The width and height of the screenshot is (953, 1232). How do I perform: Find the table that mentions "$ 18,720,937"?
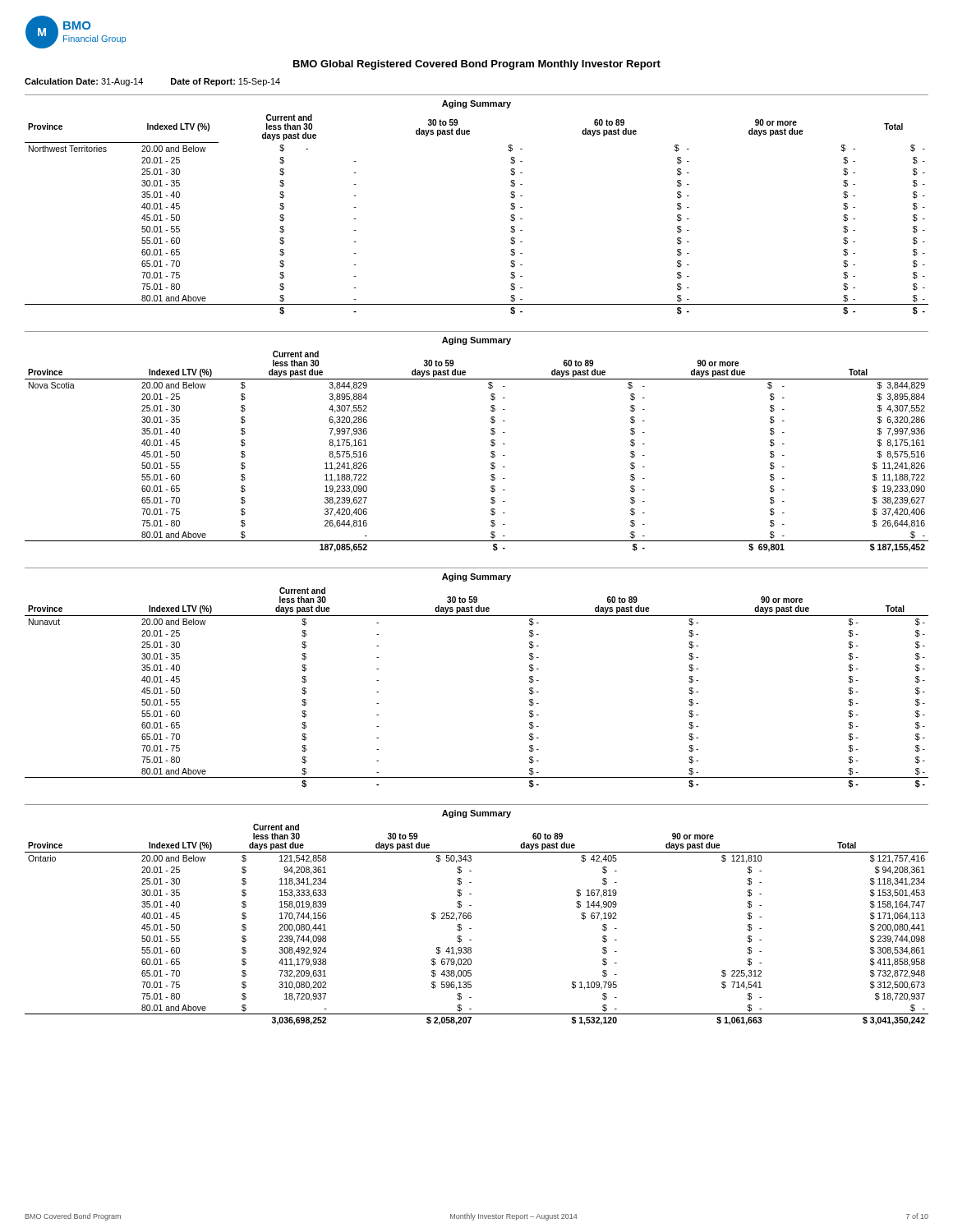click(476, 923)
